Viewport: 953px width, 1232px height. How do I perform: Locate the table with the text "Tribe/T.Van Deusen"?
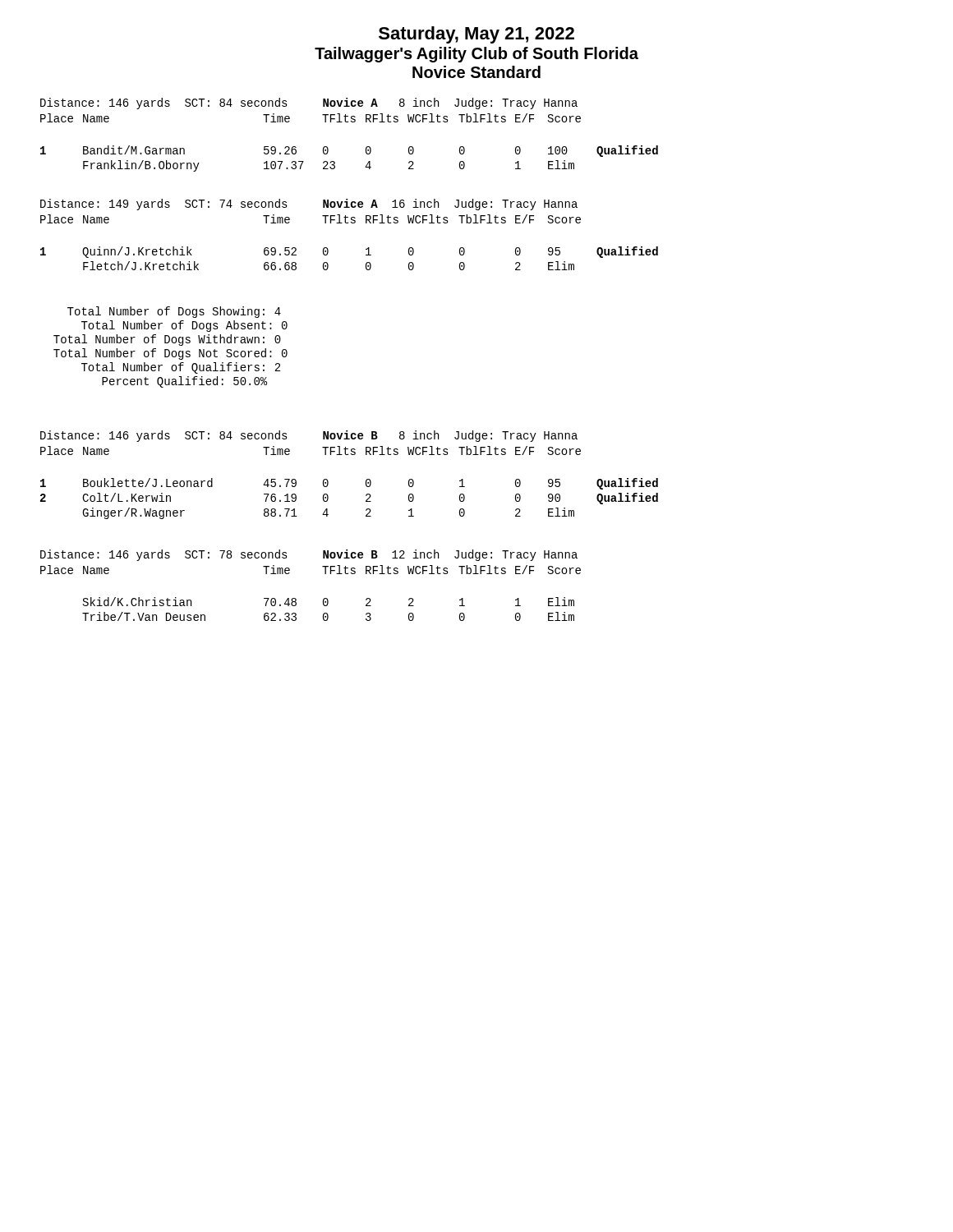(476, 594)
